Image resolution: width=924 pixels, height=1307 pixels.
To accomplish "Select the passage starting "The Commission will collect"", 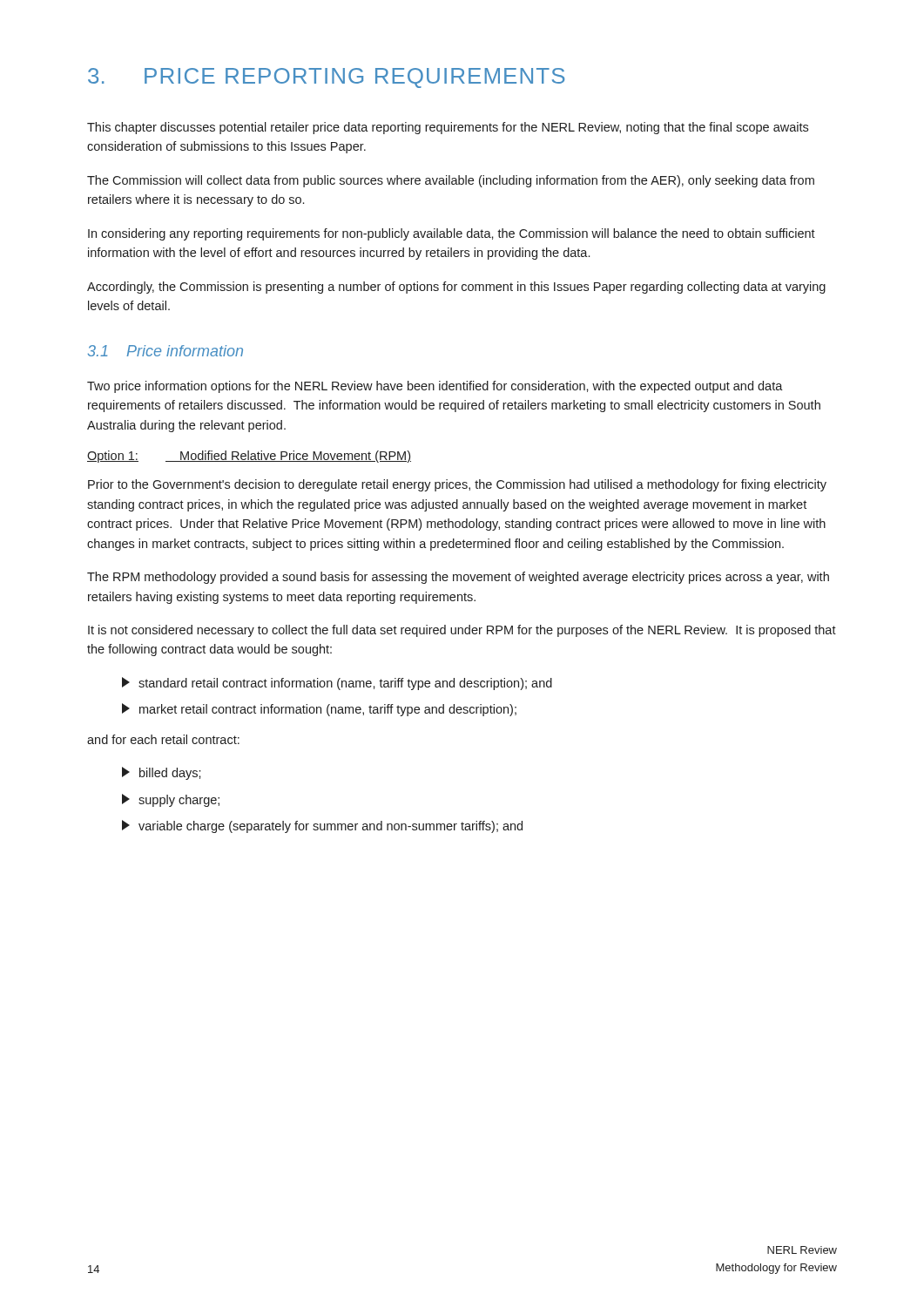I will pyautogui.click(x=451, y=190).
